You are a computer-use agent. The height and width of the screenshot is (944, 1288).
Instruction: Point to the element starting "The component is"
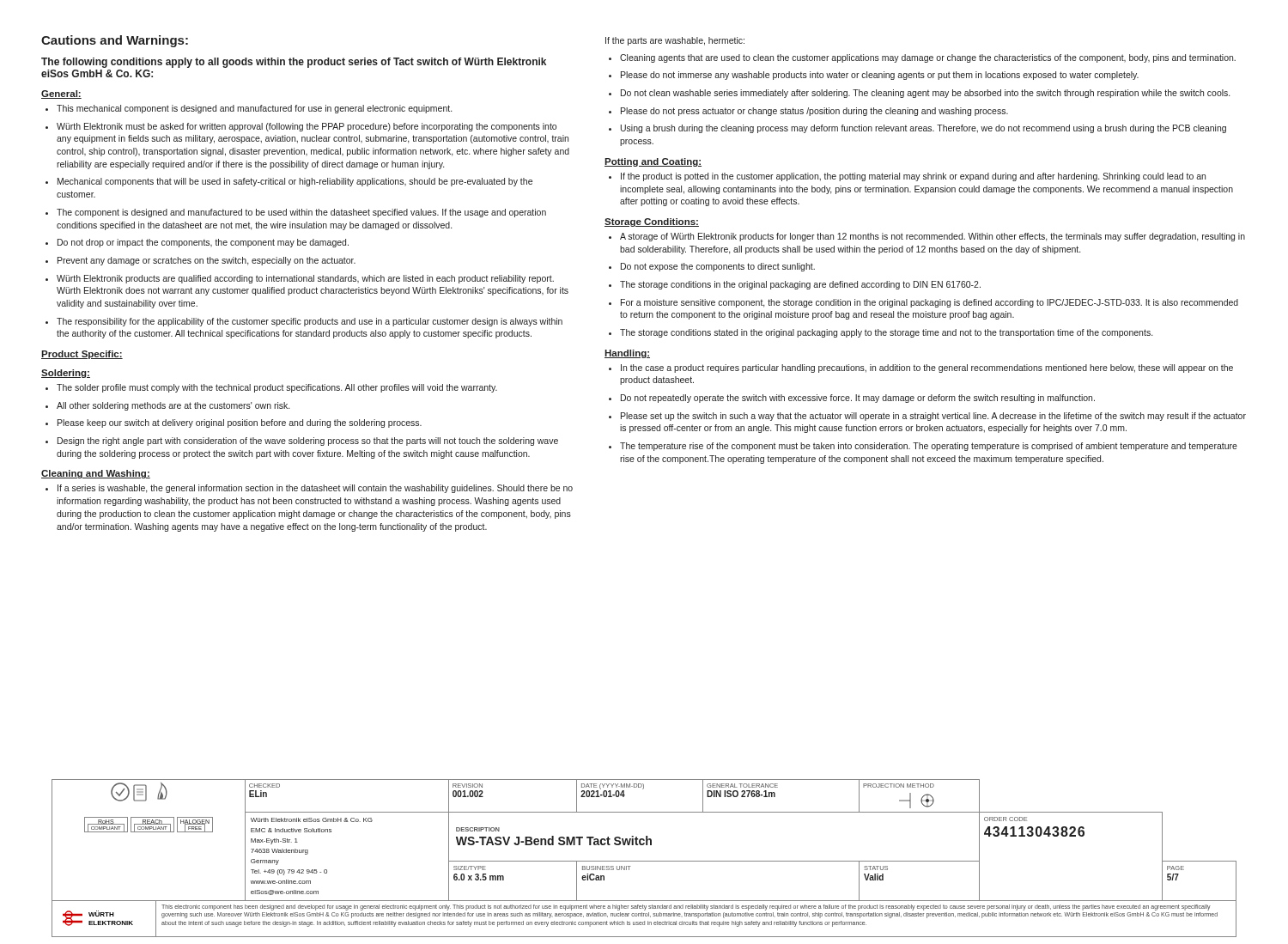point(307,219)
